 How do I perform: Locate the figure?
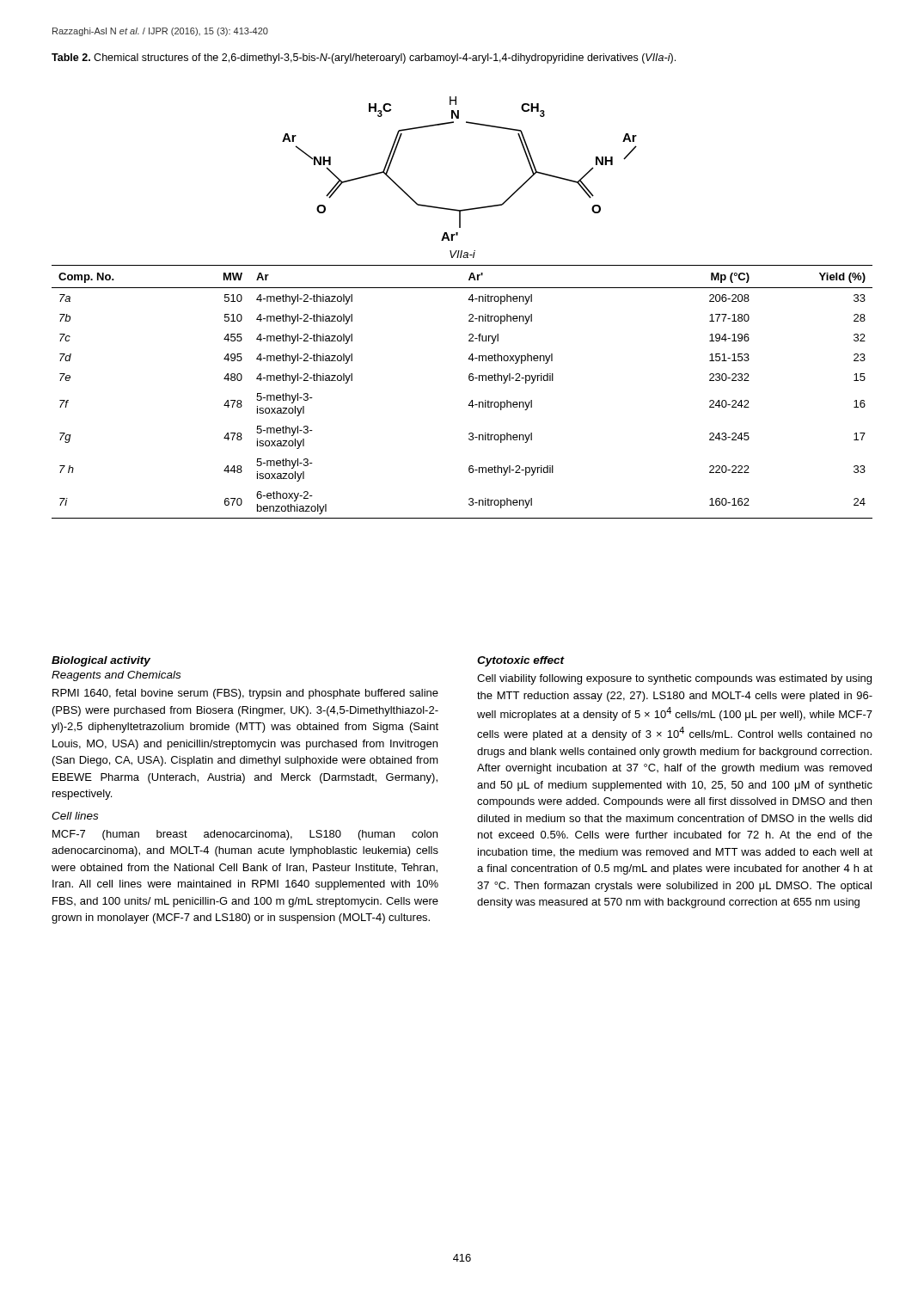(x=462, y=165)
